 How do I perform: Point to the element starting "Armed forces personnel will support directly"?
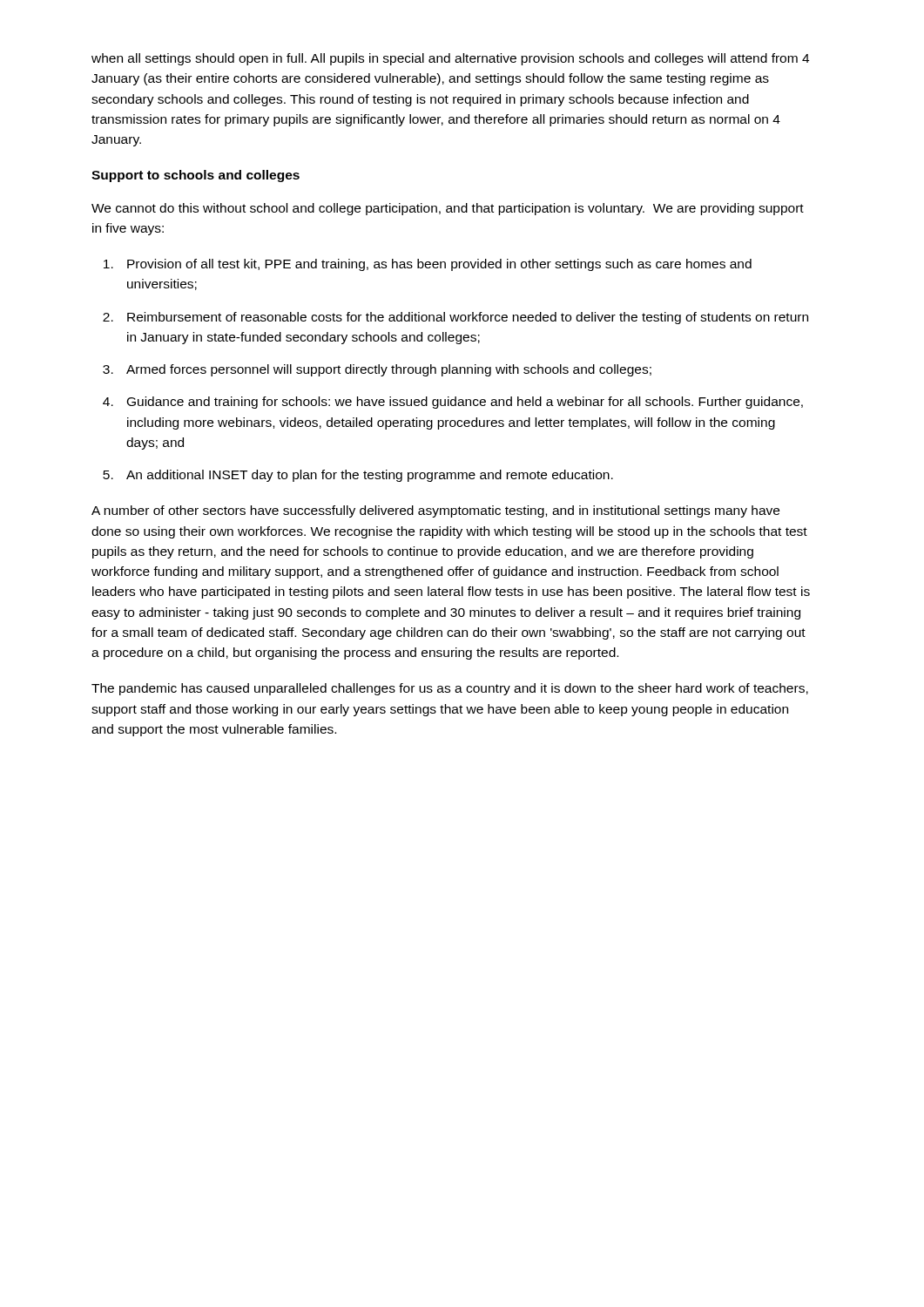click(389, 369)
